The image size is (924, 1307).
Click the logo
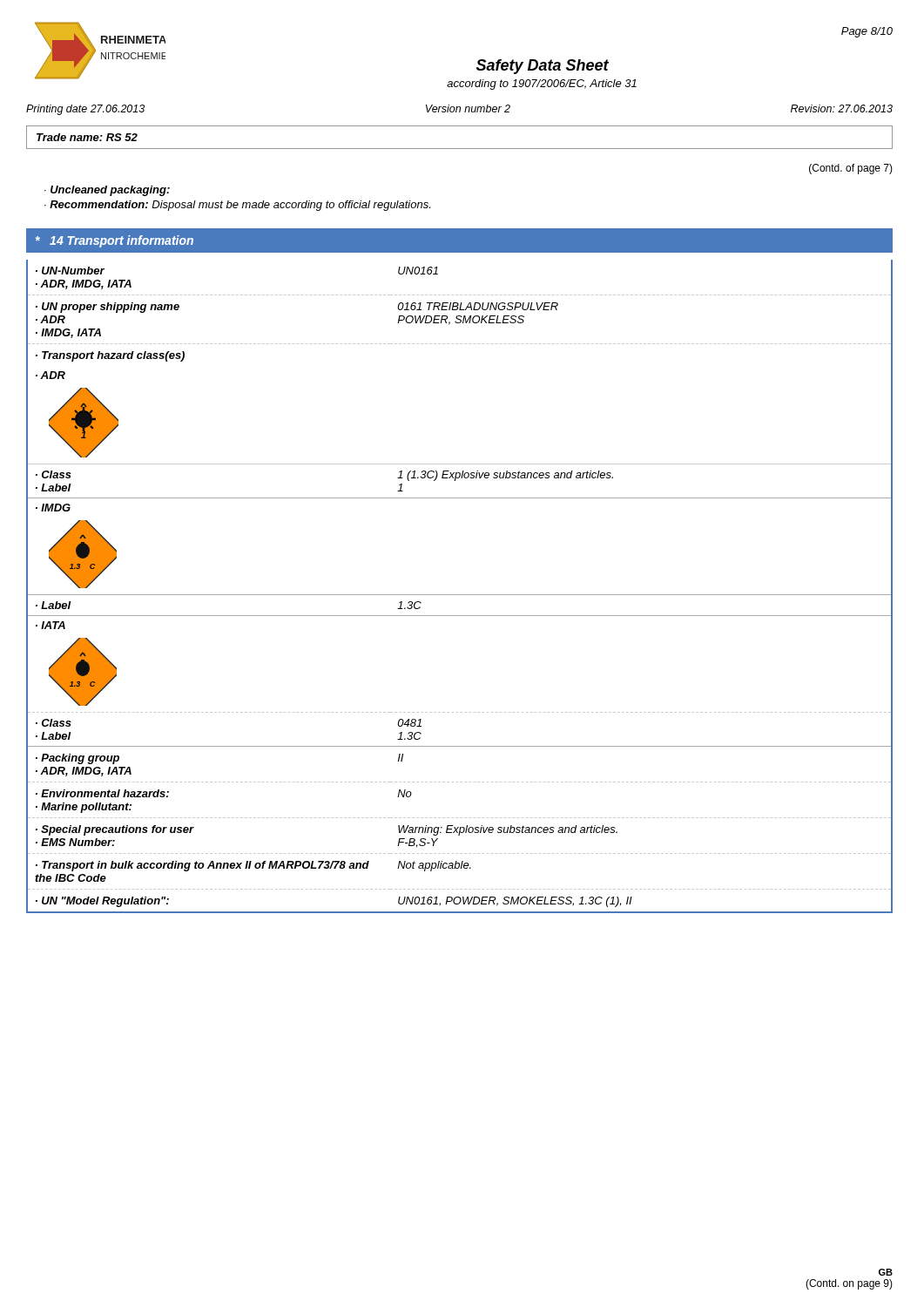click(96, 52)
